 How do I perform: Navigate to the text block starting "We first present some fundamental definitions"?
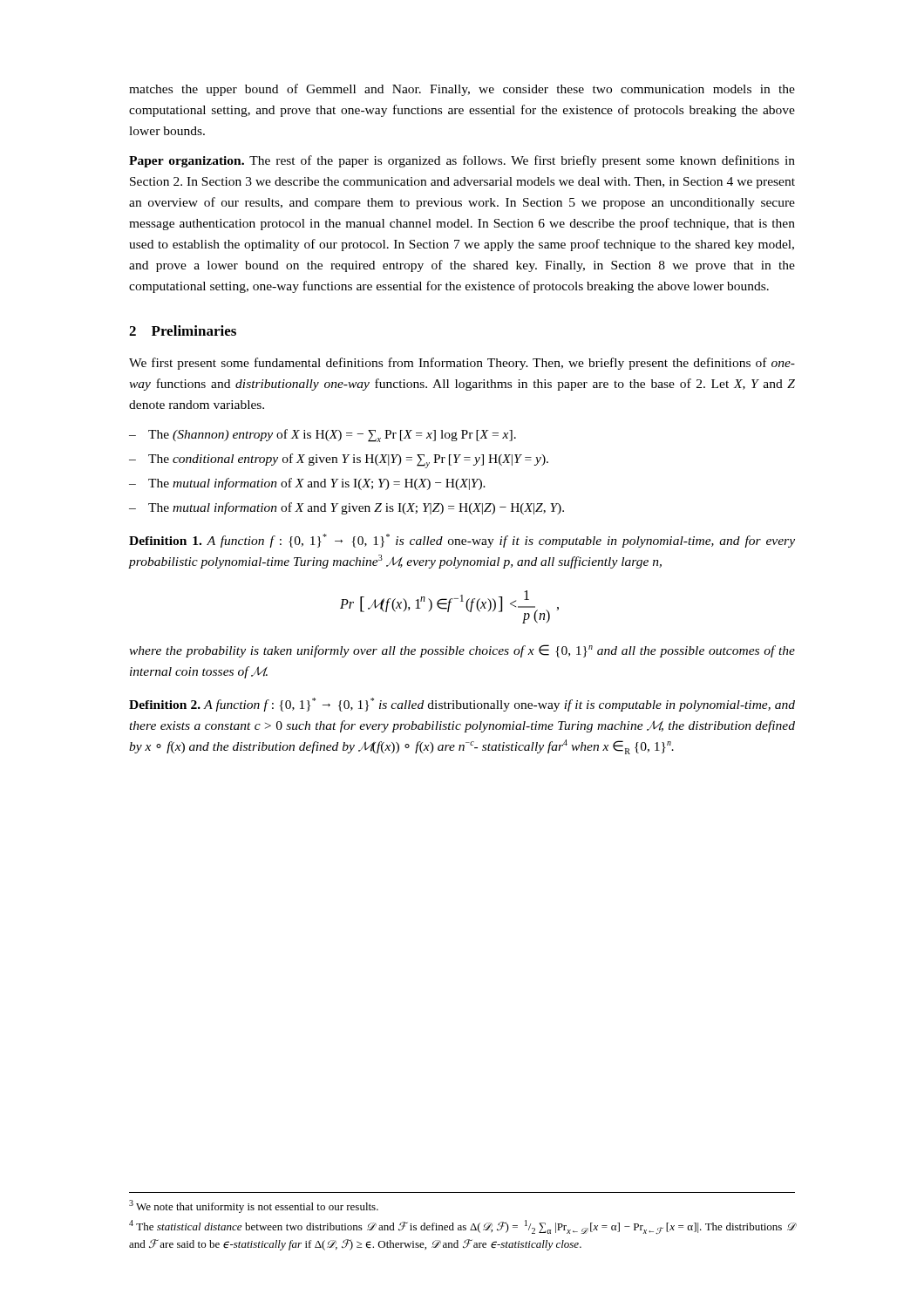[462, 384]
